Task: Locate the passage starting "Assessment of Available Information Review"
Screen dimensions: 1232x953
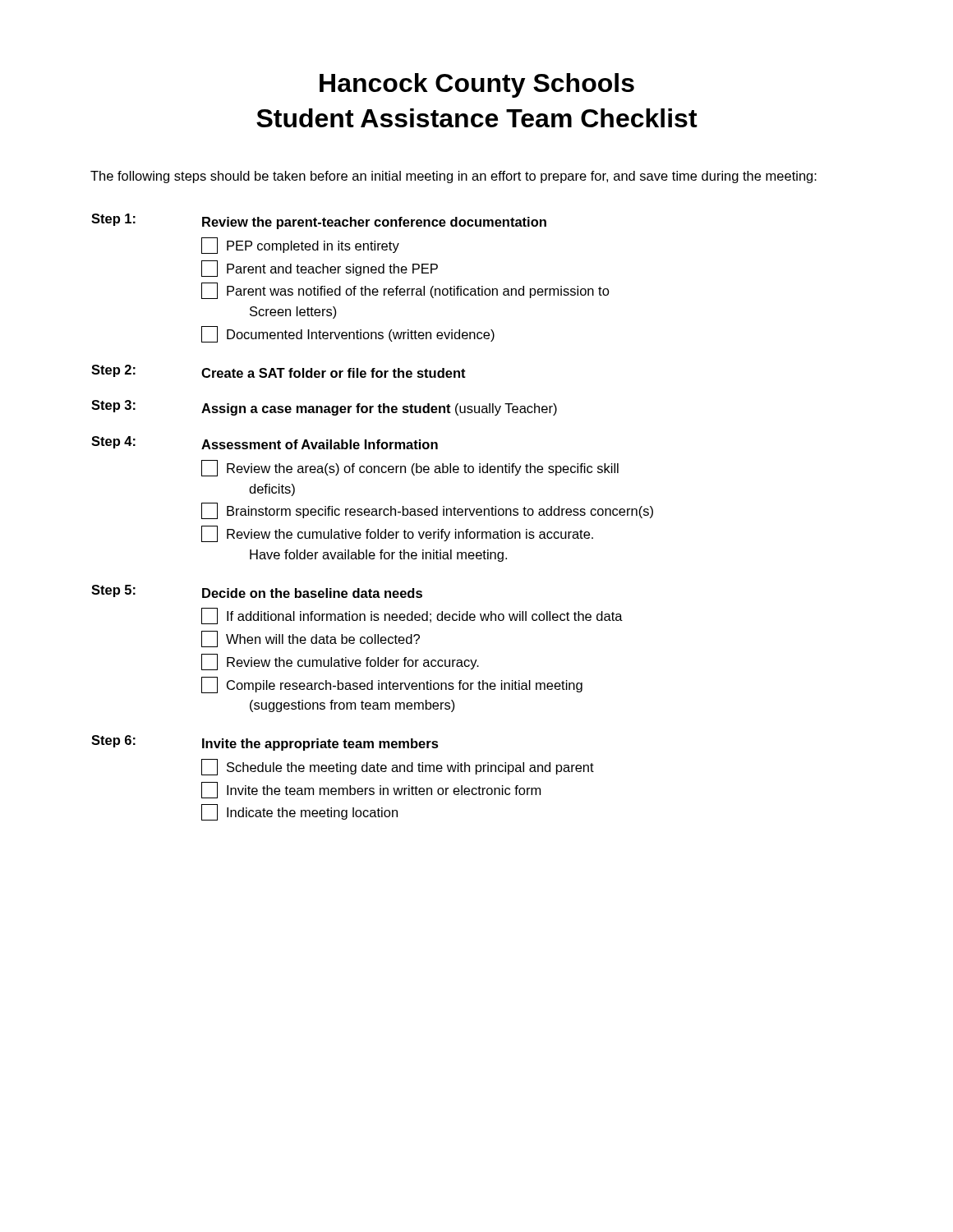Action: tap(532, 500)
